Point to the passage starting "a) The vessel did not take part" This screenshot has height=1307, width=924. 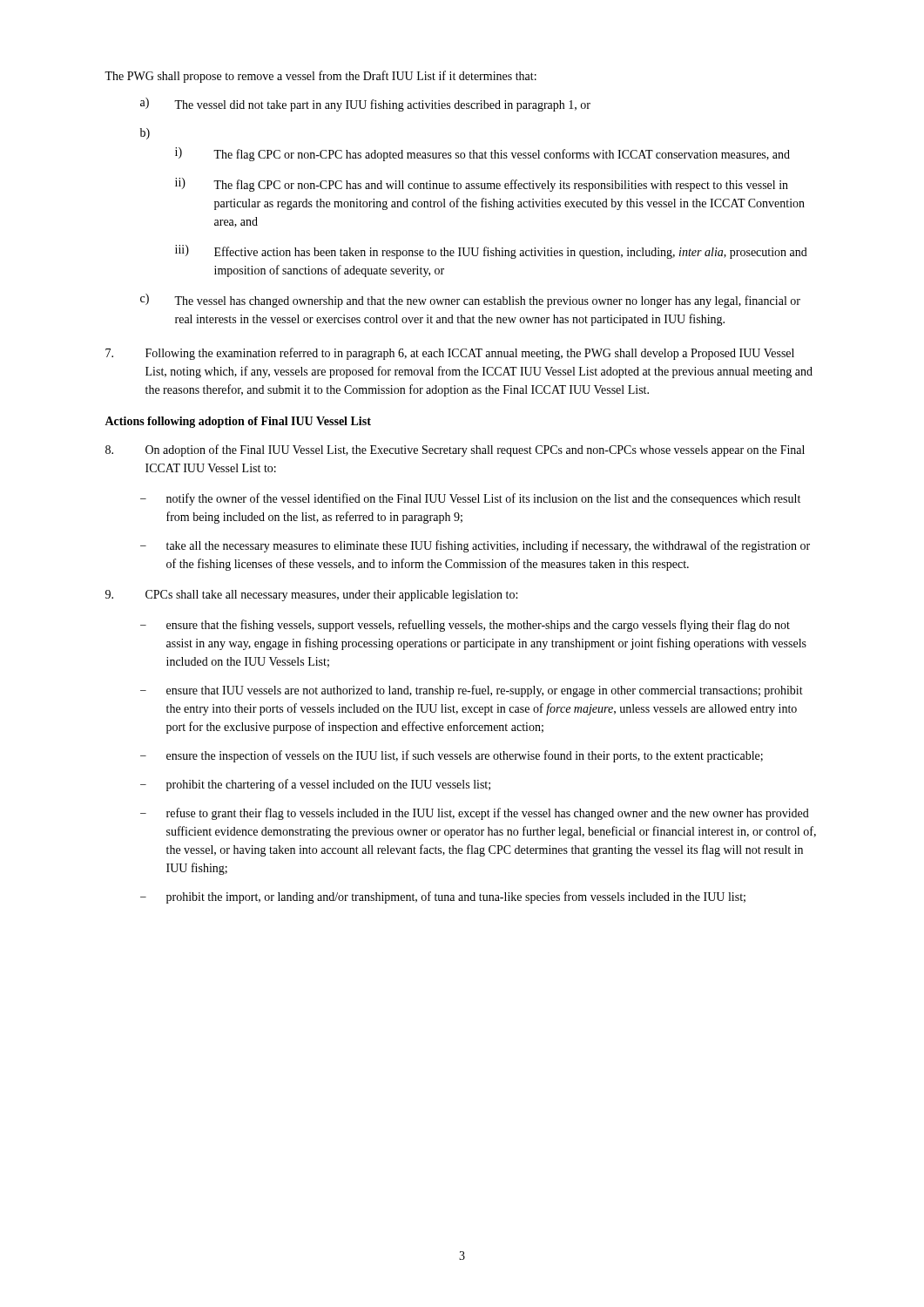pos(479,105)
